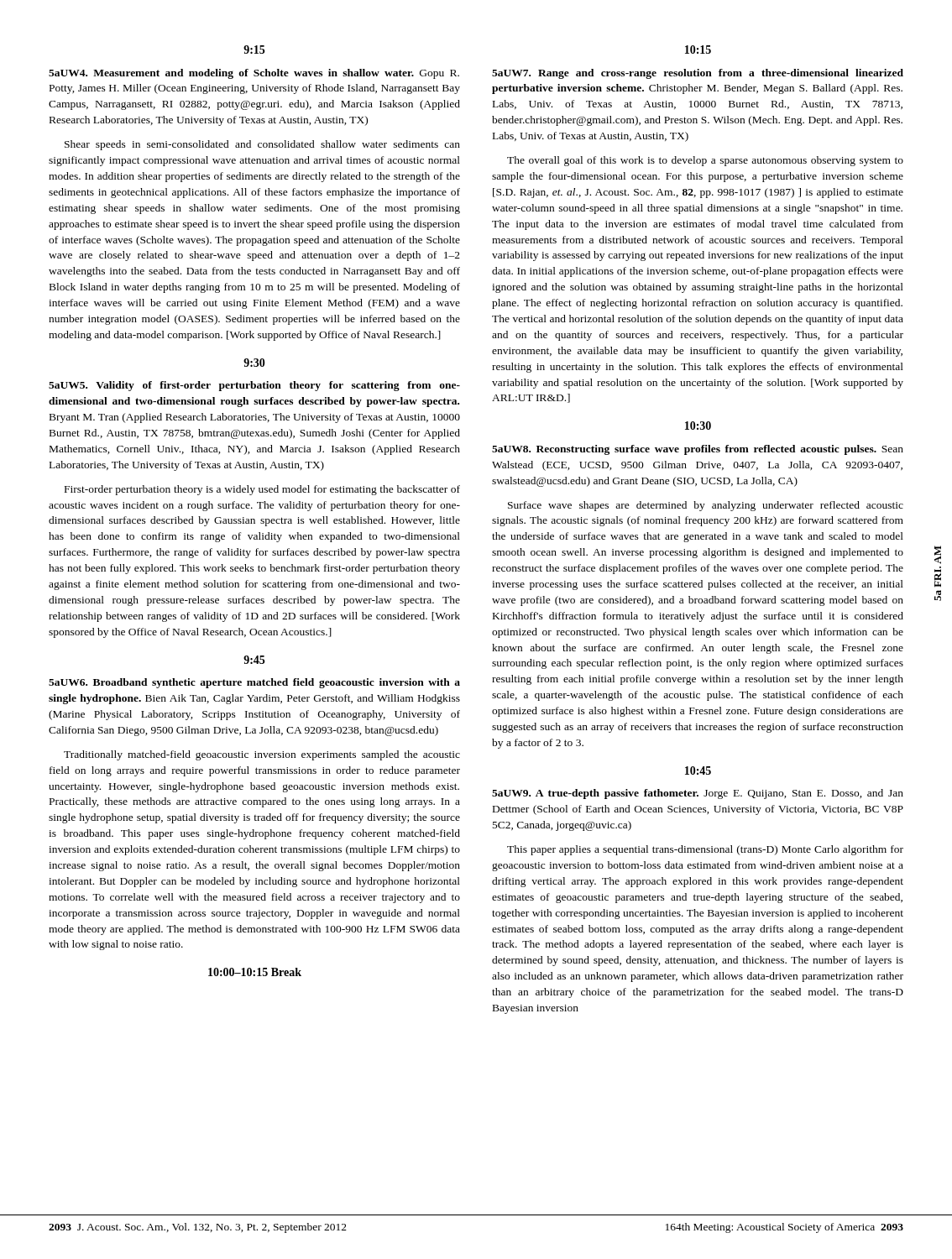Find the text block that says "5aUW8. Reconstructing surface wave profiles"
This screenshot has width=952, height=1259.
(698, 464)
